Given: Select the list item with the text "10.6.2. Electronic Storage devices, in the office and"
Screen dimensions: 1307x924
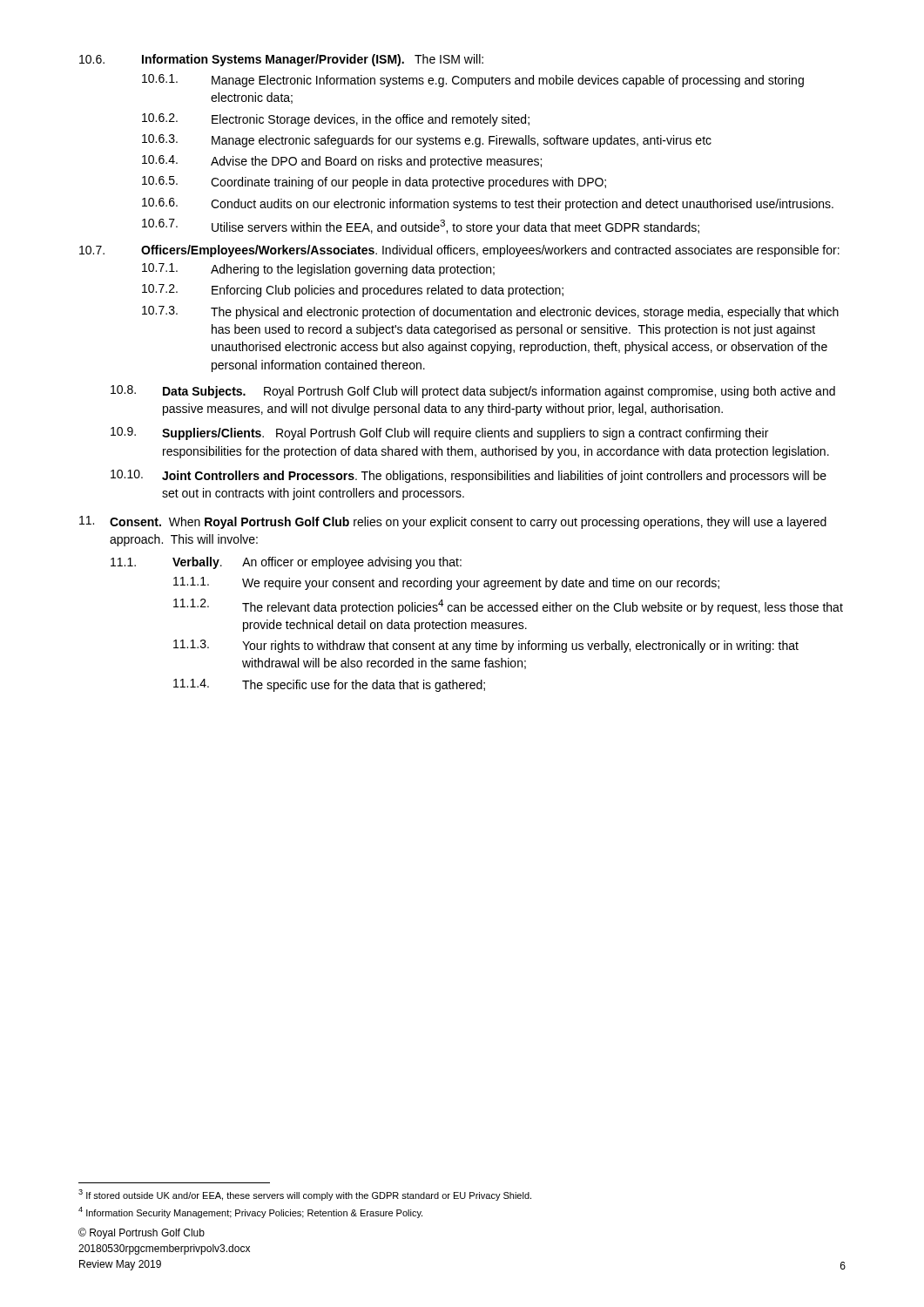Looking at the screenshot, I should click(x=336, y=119).
